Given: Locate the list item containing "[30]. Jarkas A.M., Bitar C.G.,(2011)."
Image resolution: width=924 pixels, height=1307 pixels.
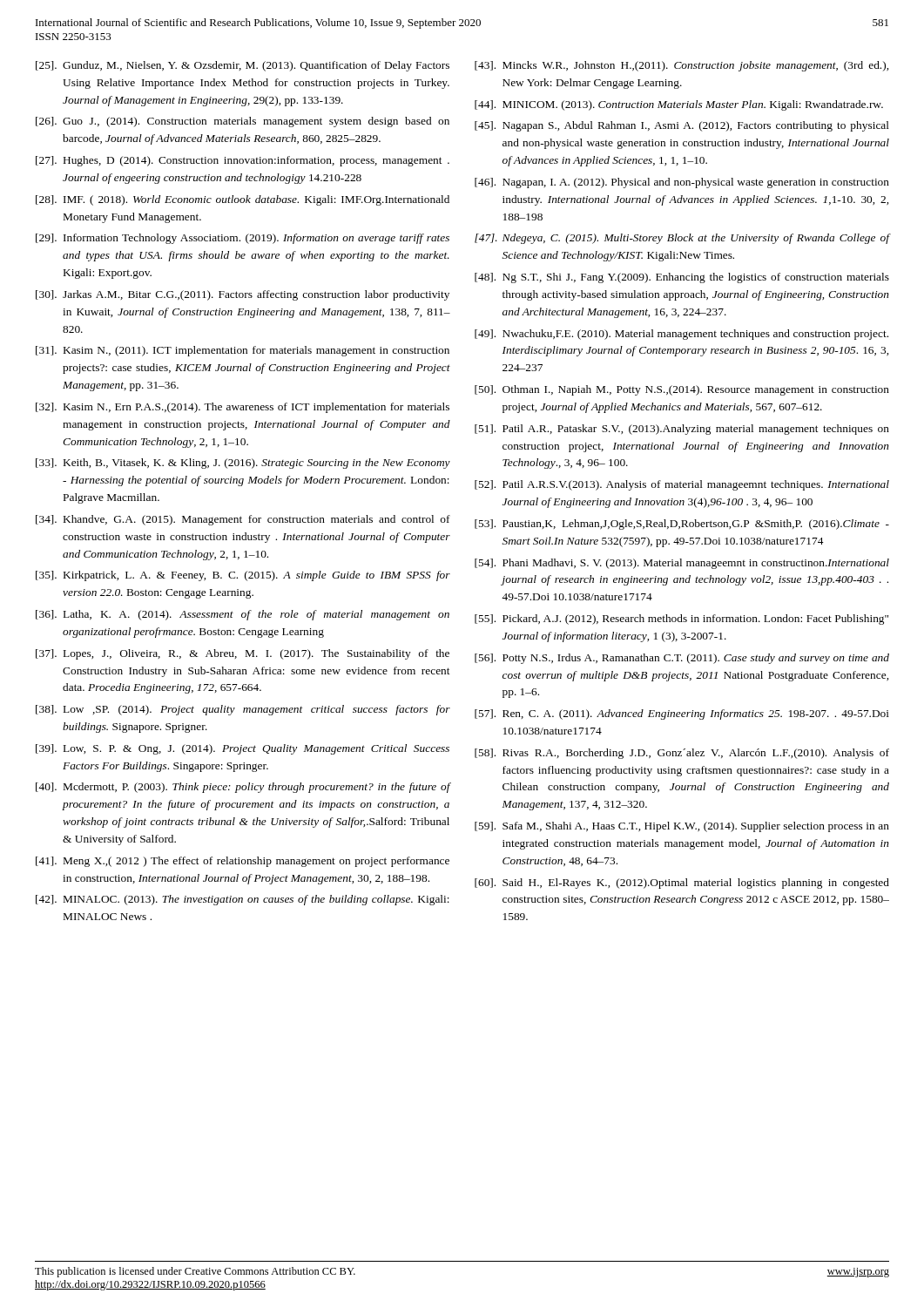Looking at the screenshot, I should point(242,312).
